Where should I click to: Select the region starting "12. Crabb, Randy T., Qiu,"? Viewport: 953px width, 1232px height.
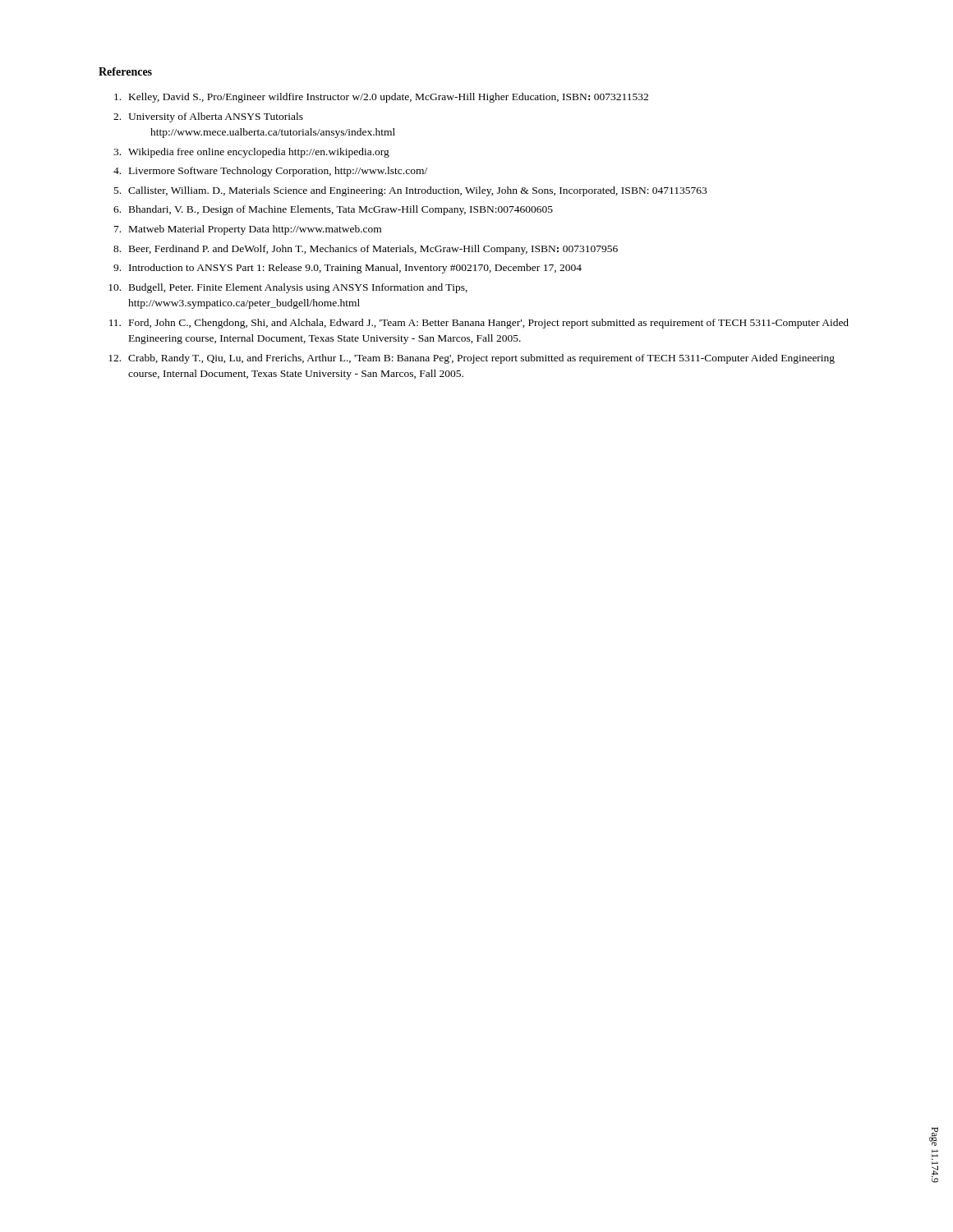(x=476, y=366)
